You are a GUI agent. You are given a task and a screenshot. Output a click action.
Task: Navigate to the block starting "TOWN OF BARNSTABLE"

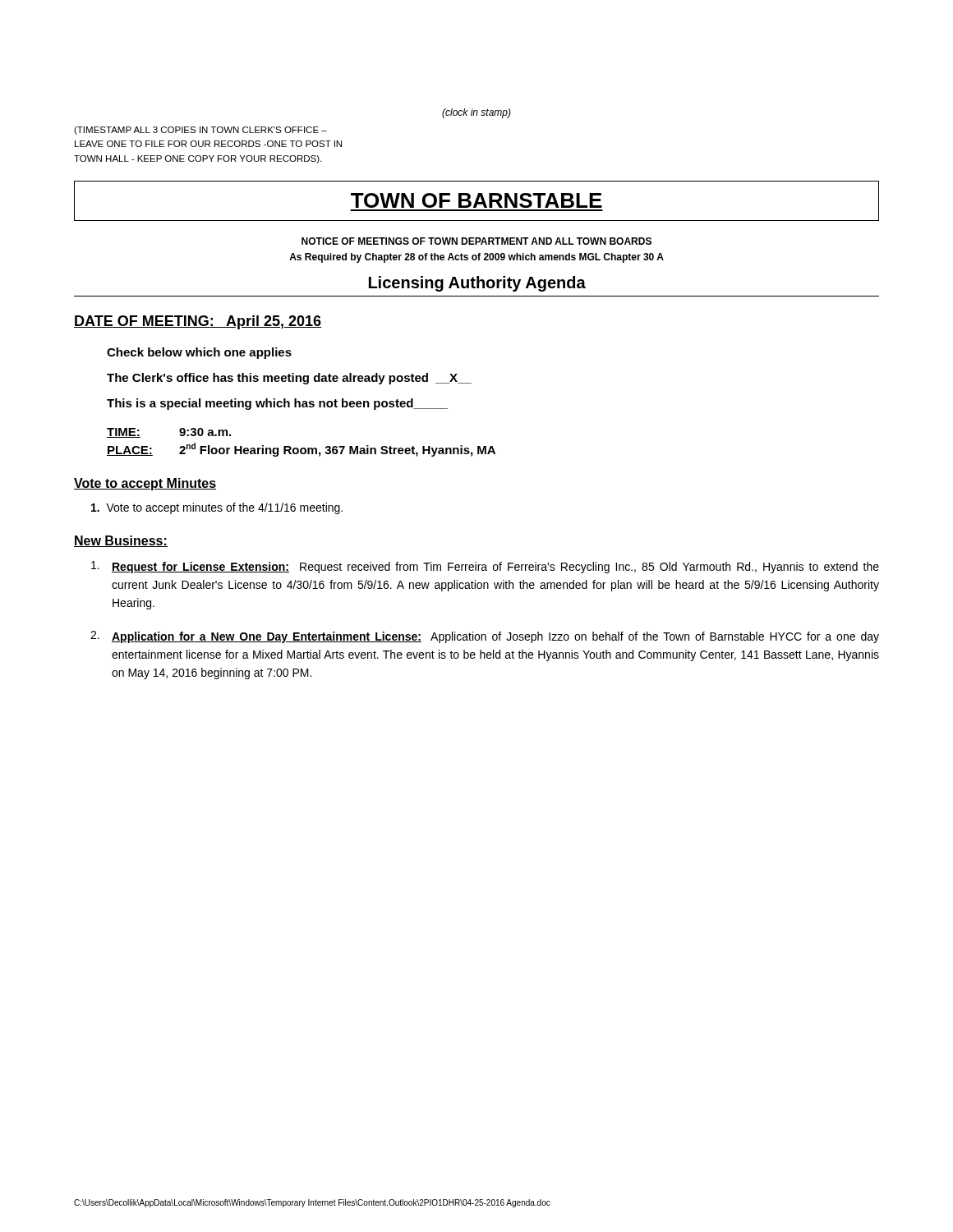[476, 201]
